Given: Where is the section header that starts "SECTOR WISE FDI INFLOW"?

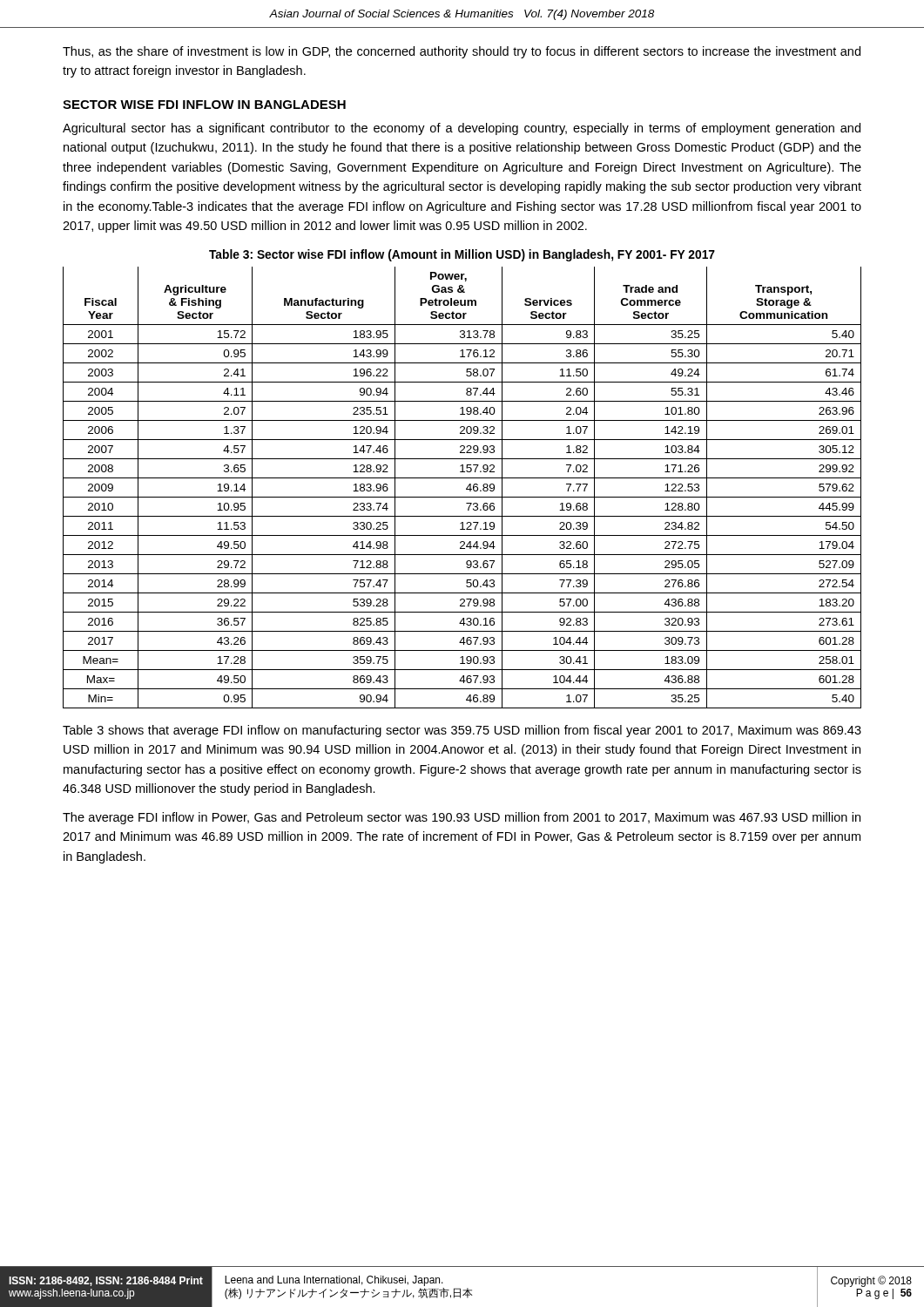Looking at the screenshot, I should [204, 104].
